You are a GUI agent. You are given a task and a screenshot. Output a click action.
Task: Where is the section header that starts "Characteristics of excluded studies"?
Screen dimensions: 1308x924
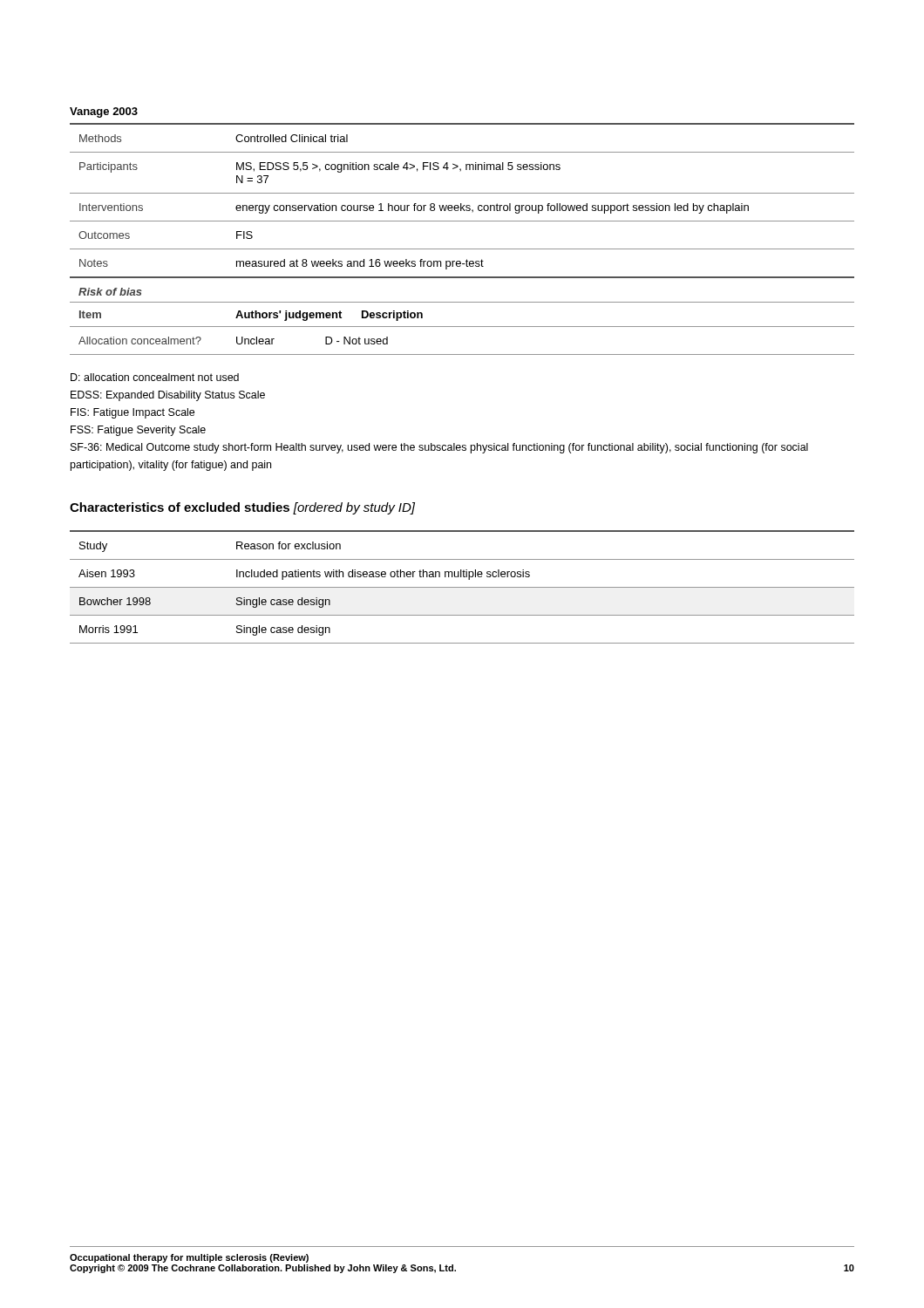pyautogui.click(x=242, y=507)
